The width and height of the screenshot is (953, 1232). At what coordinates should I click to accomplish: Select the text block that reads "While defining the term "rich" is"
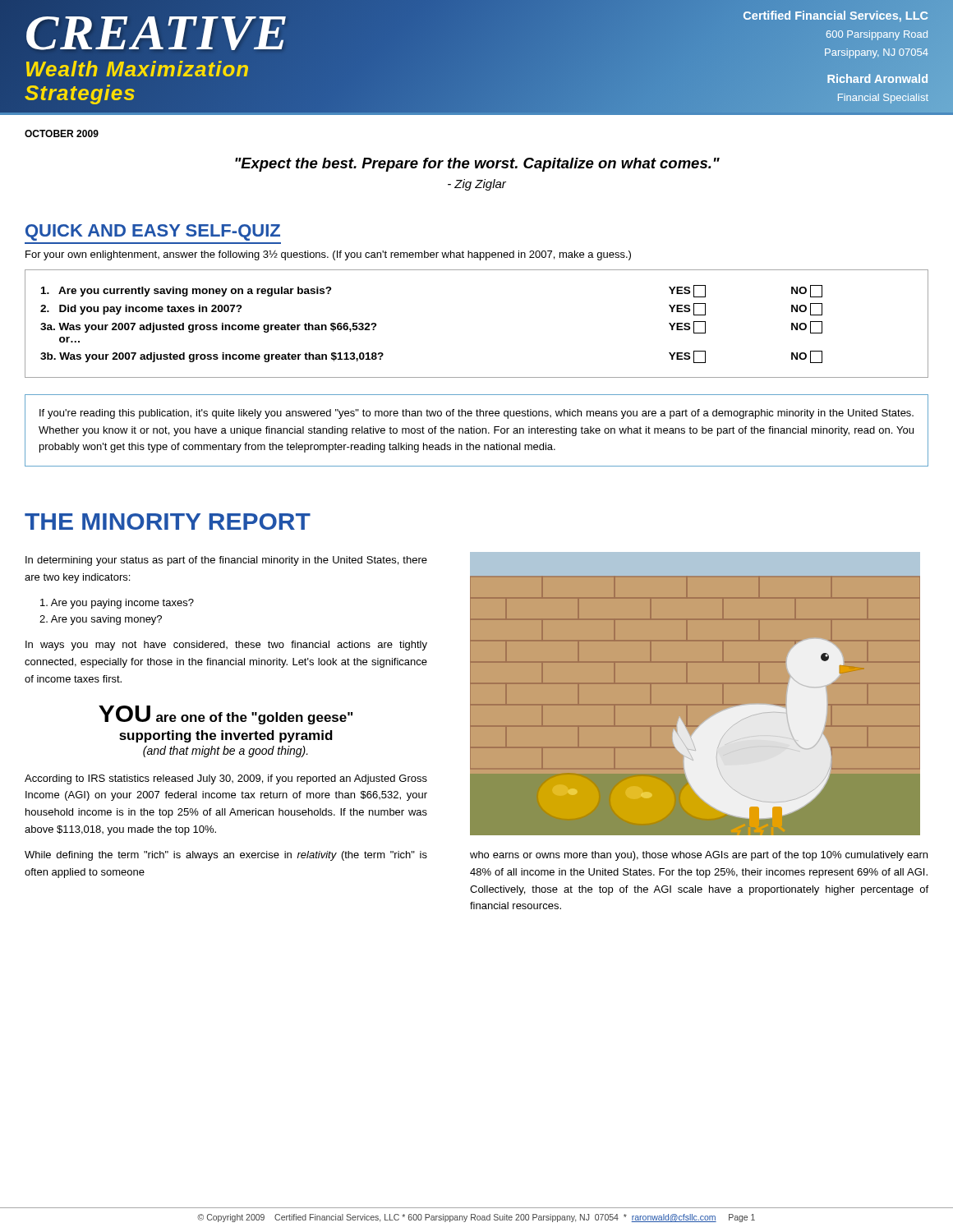tap(226, 863)
